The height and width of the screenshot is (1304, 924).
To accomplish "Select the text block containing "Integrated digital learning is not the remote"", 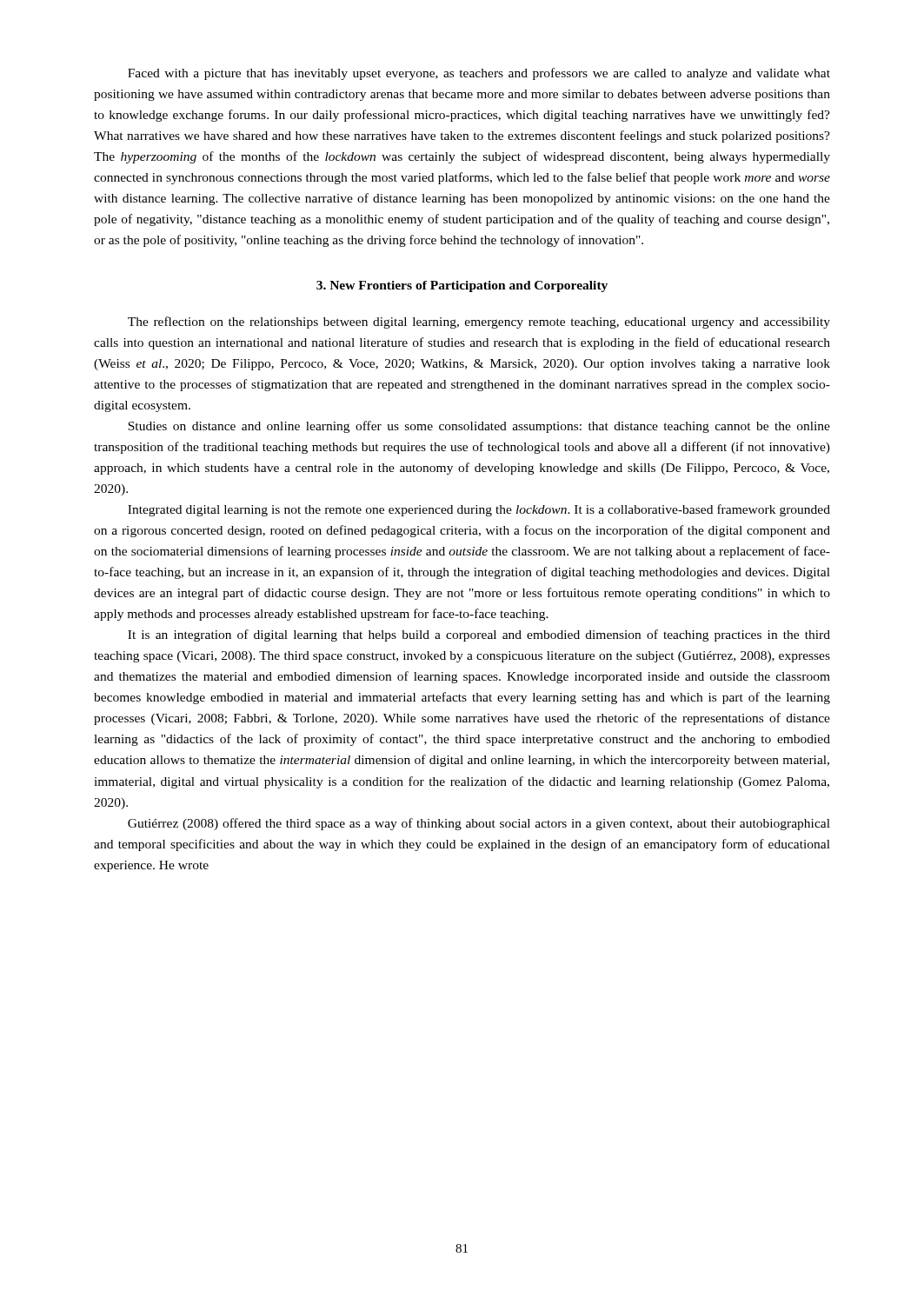I will (x=462, y=562).
